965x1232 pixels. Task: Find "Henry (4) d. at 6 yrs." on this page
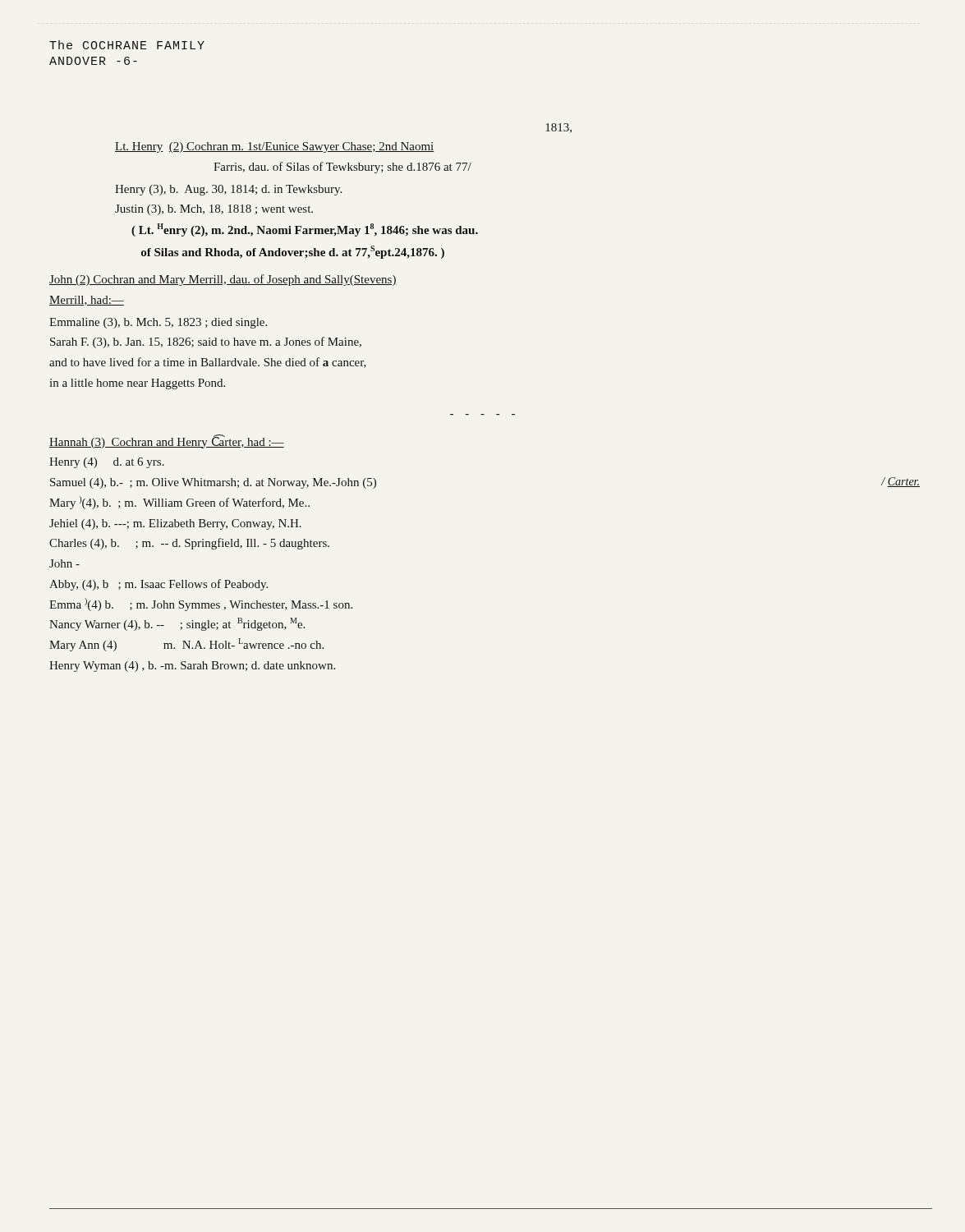click(107, 462)
